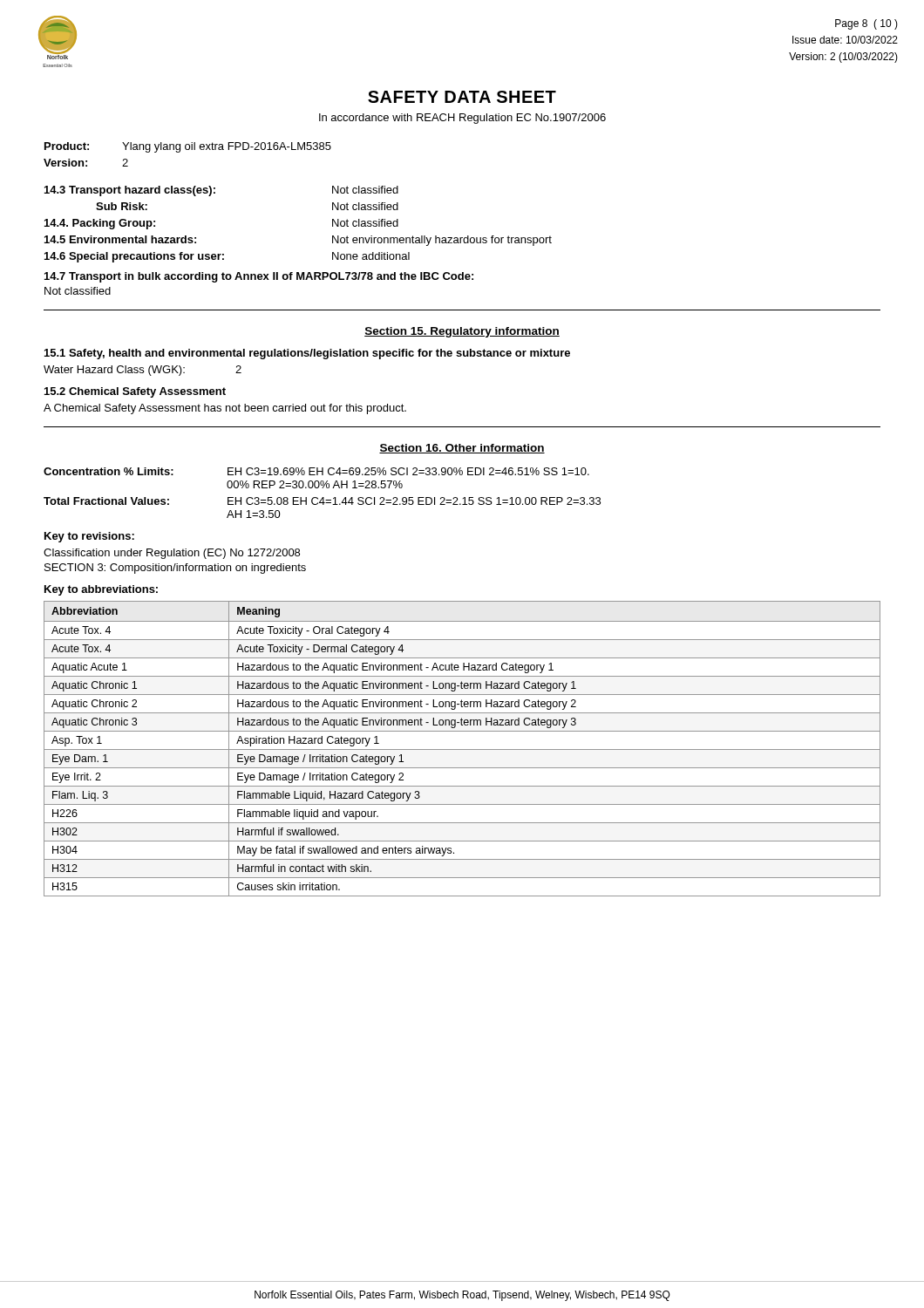Screen dimensions: 1308x924
Task: Find the text starting "EH C3=5.08 EH"
Action: point(414,508)
